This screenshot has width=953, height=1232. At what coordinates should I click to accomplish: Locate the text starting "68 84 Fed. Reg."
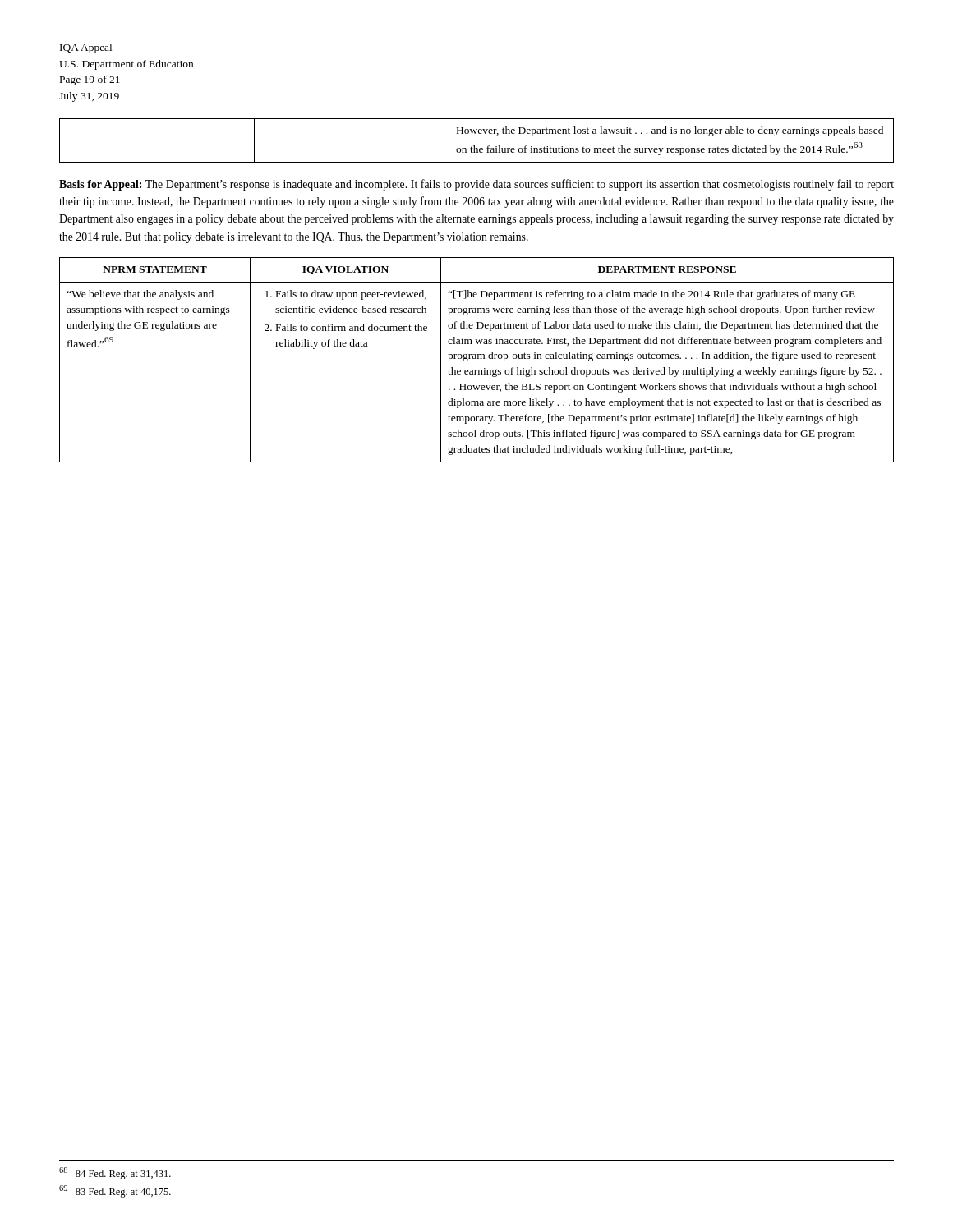(x=115, y=1173)
